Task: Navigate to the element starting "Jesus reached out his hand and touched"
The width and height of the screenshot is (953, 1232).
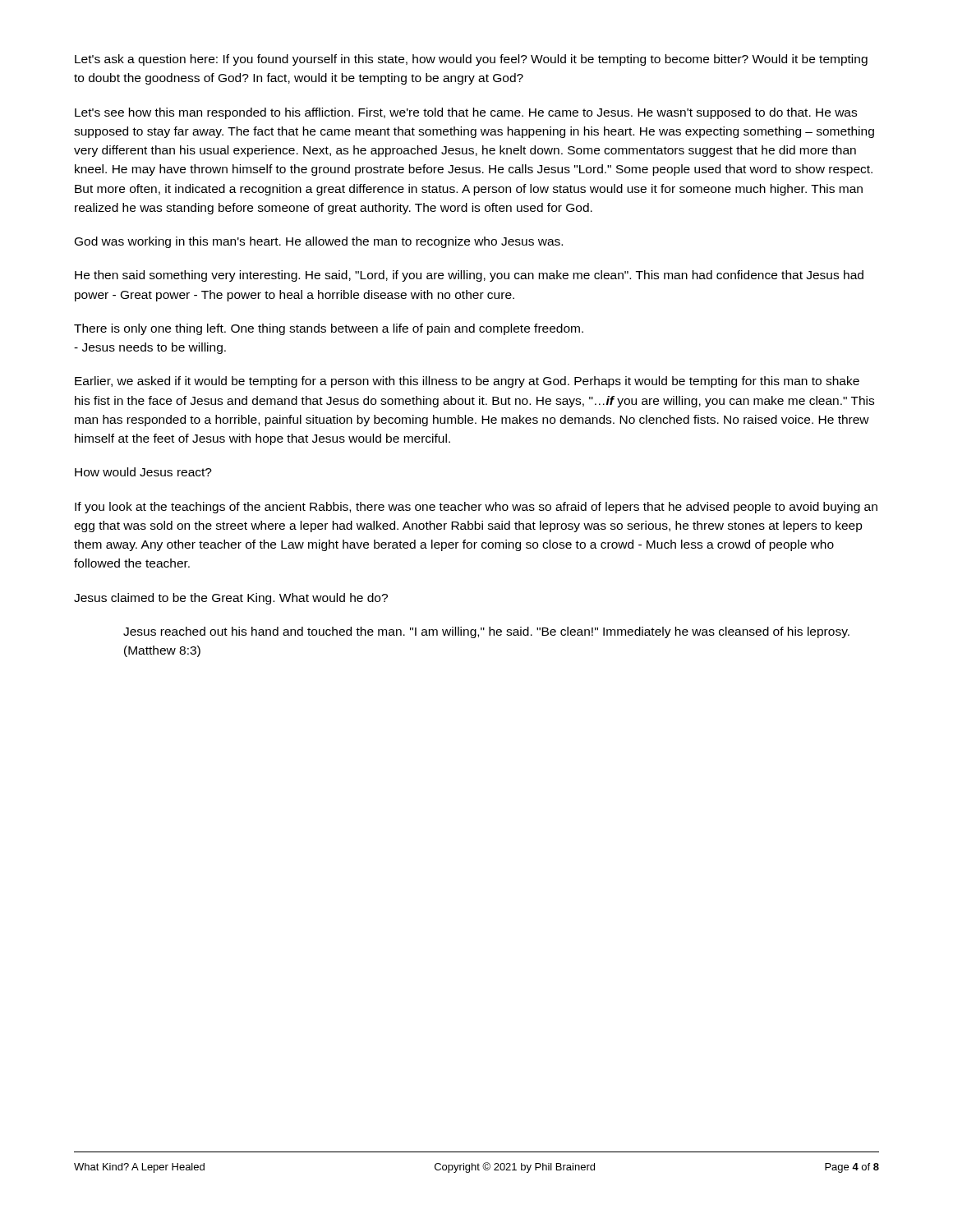Action: pos(487,641)
